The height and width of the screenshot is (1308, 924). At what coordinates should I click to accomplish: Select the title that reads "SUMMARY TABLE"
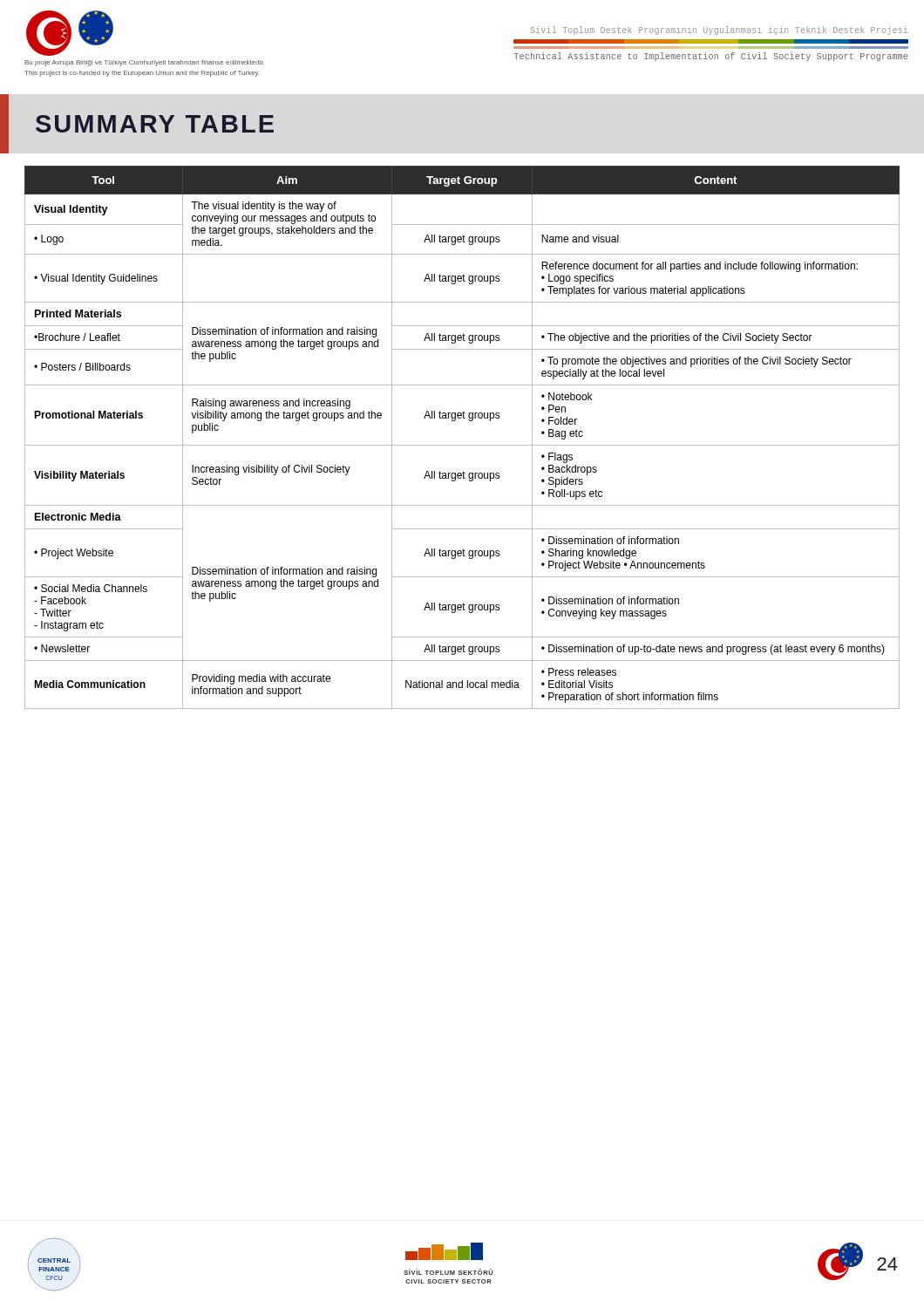click(x=138, y=124)
